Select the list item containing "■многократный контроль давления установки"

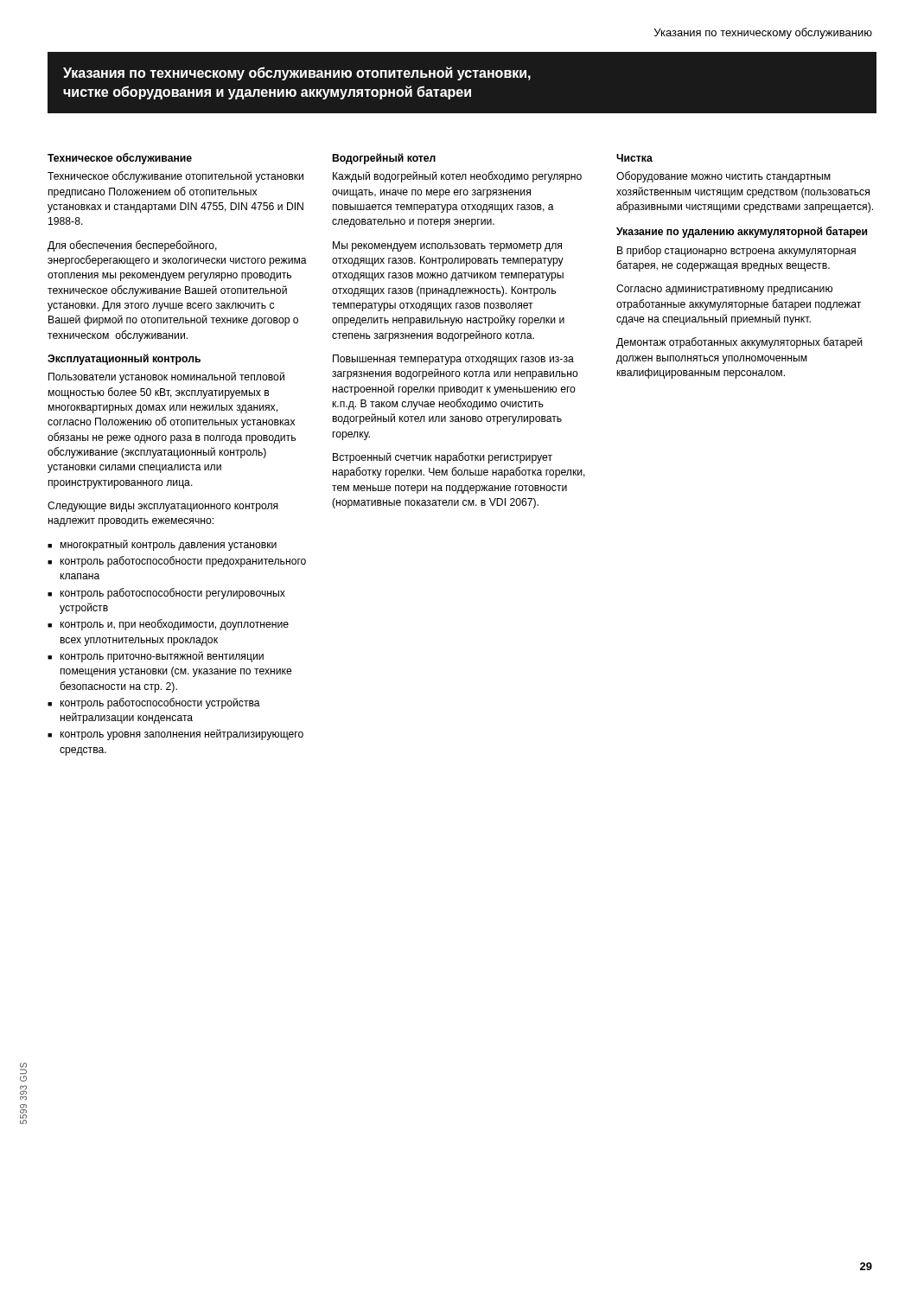[178, 545]
